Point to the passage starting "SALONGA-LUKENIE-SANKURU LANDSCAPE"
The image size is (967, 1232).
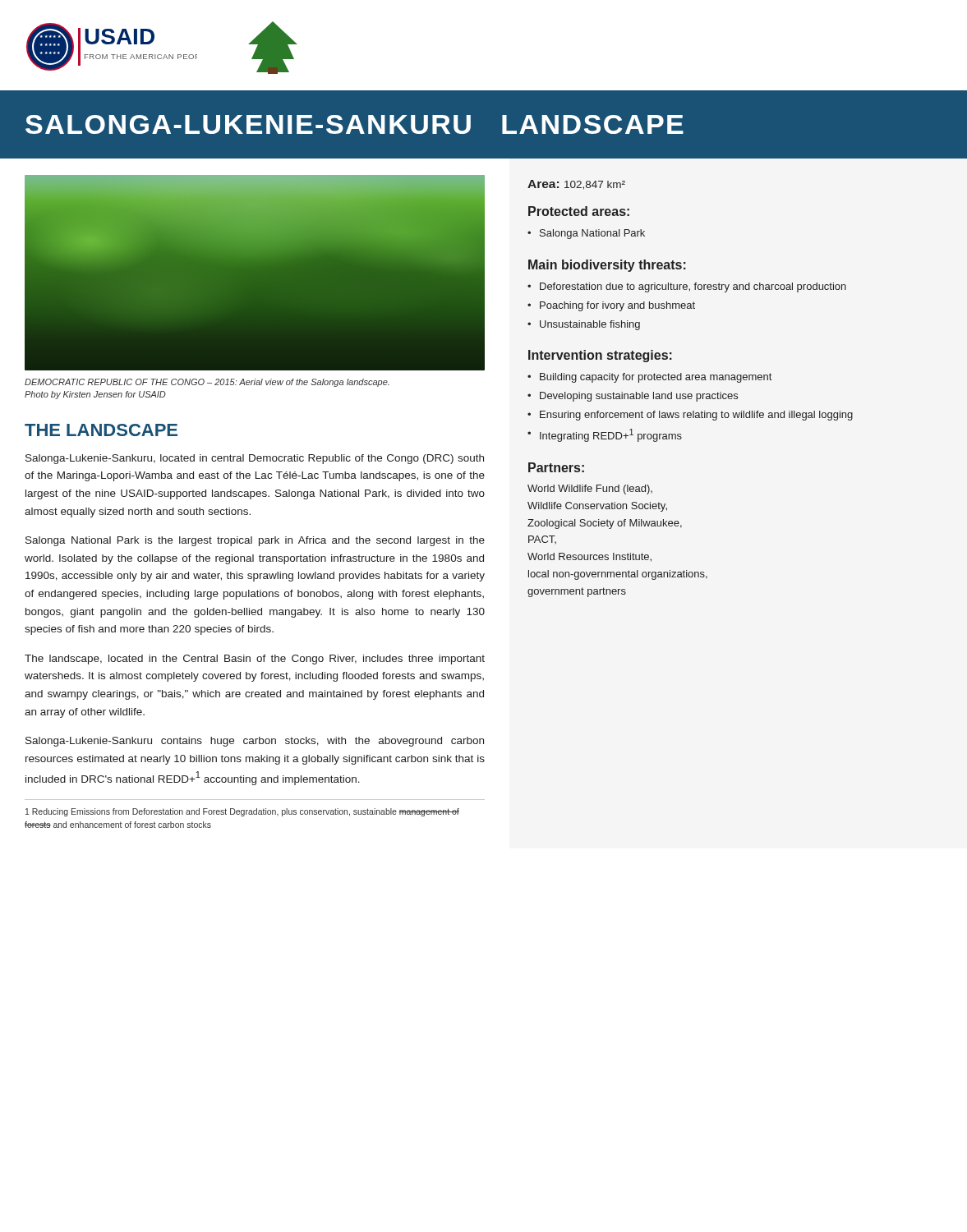click(x=355, y=124)
